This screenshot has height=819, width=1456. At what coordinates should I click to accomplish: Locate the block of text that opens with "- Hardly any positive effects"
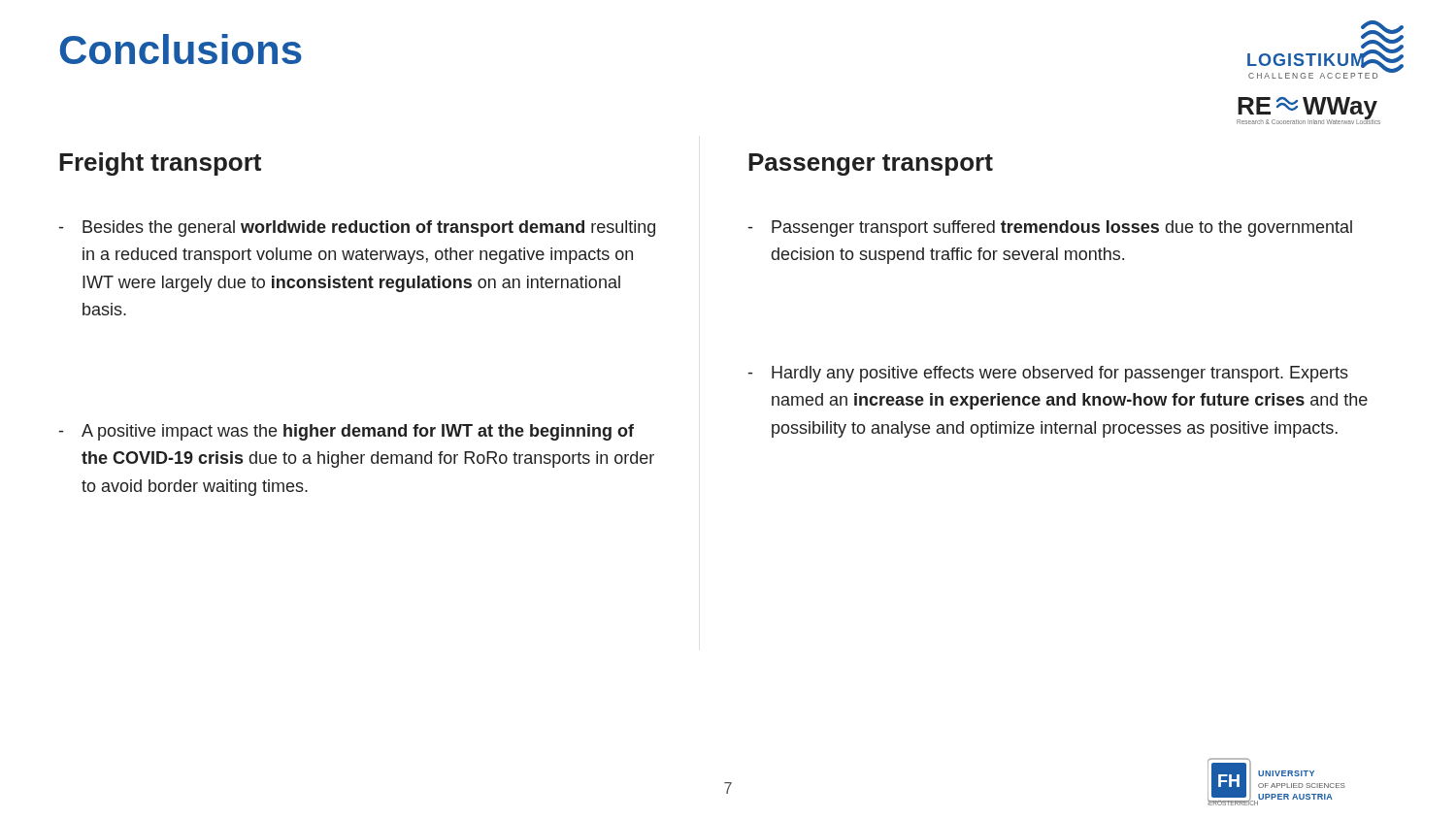pyautogui.click(x=1068, y=400)
